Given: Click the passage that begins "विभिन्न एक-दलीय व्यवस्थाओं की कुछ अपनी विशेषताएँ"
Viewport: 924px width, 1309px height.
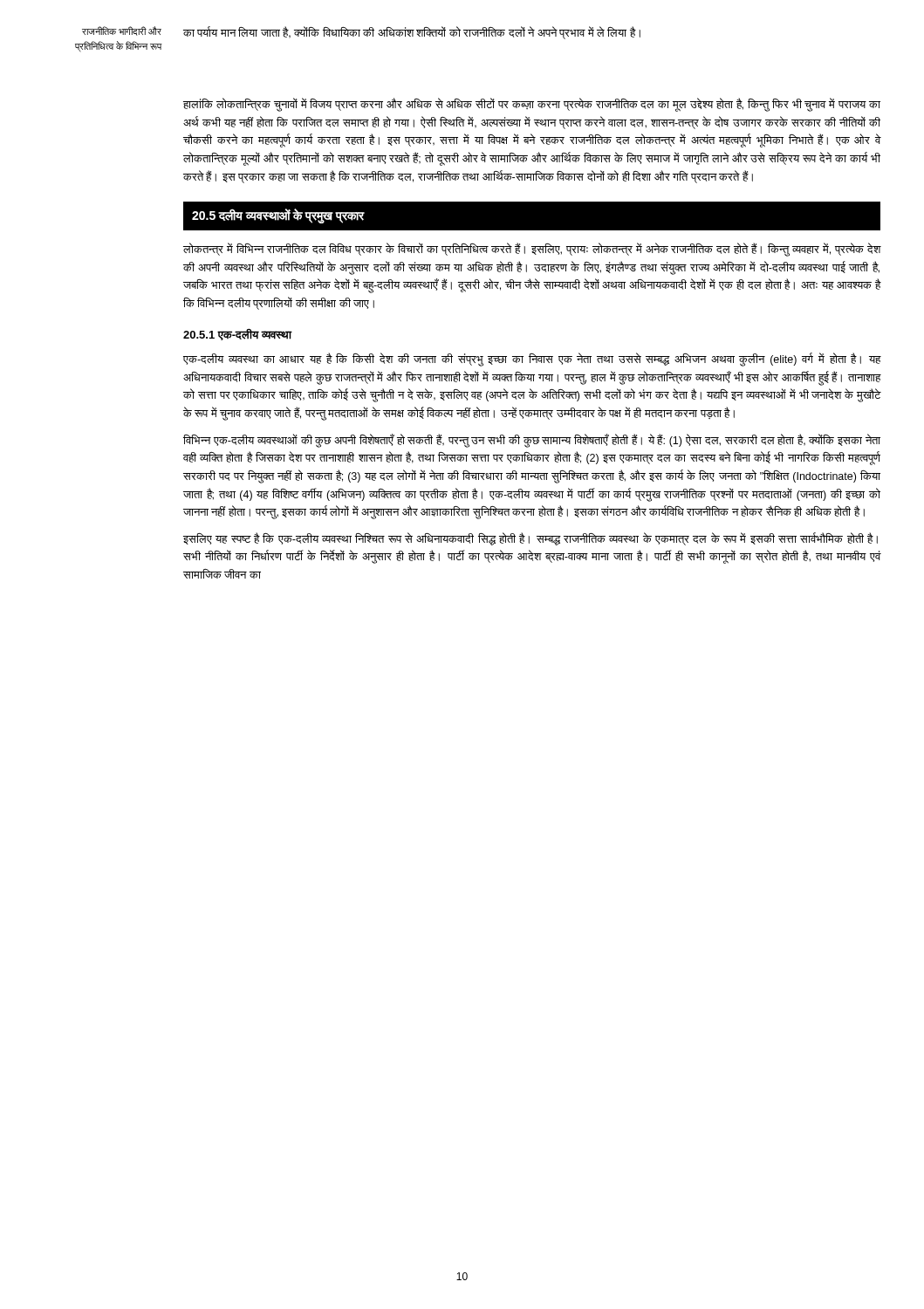Looking at the screenshot, I should (x=532, y=477).
